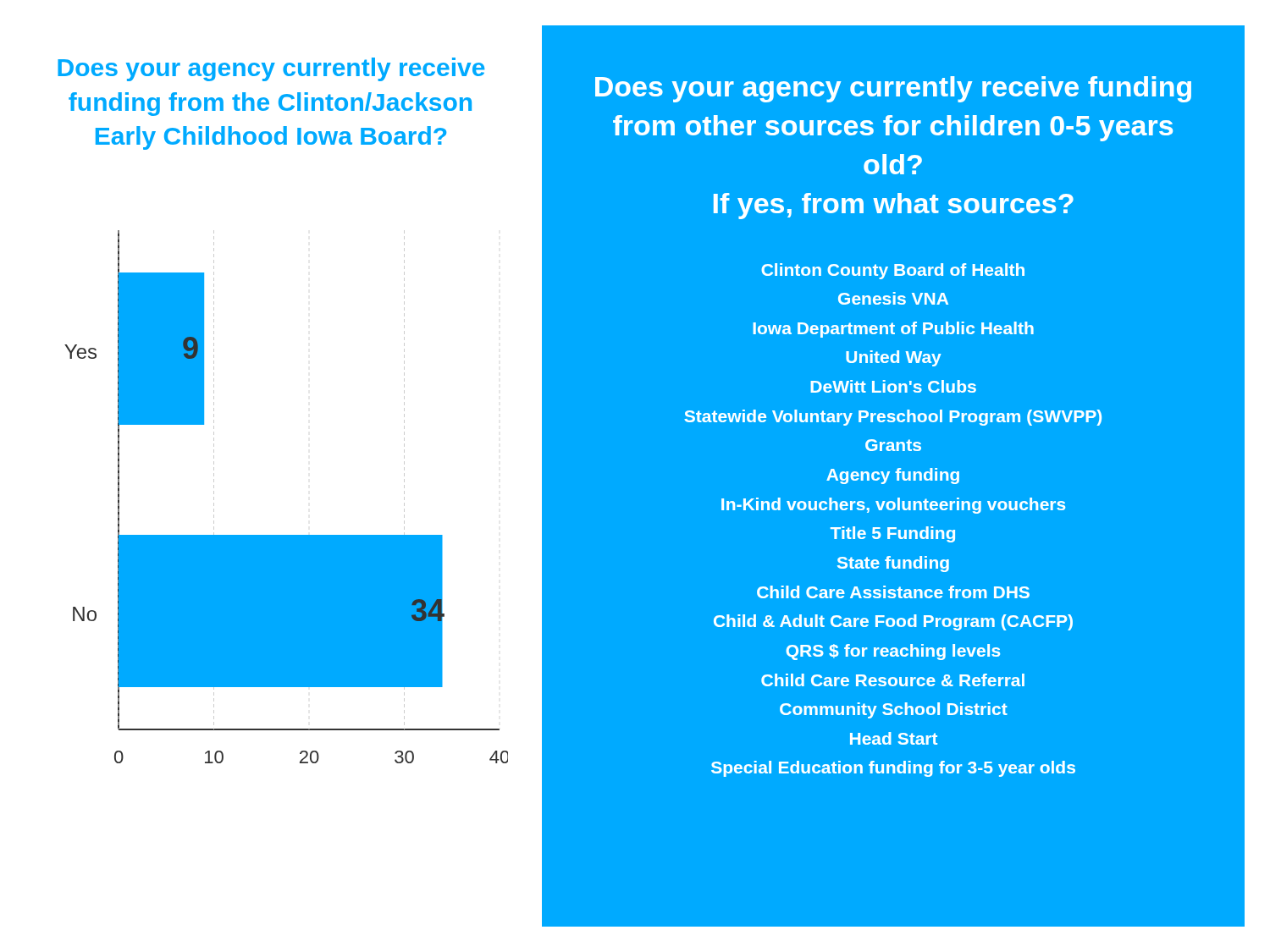Point to the block starting "United Way"
Screen dimensions: 952x1270
(893, 357)
